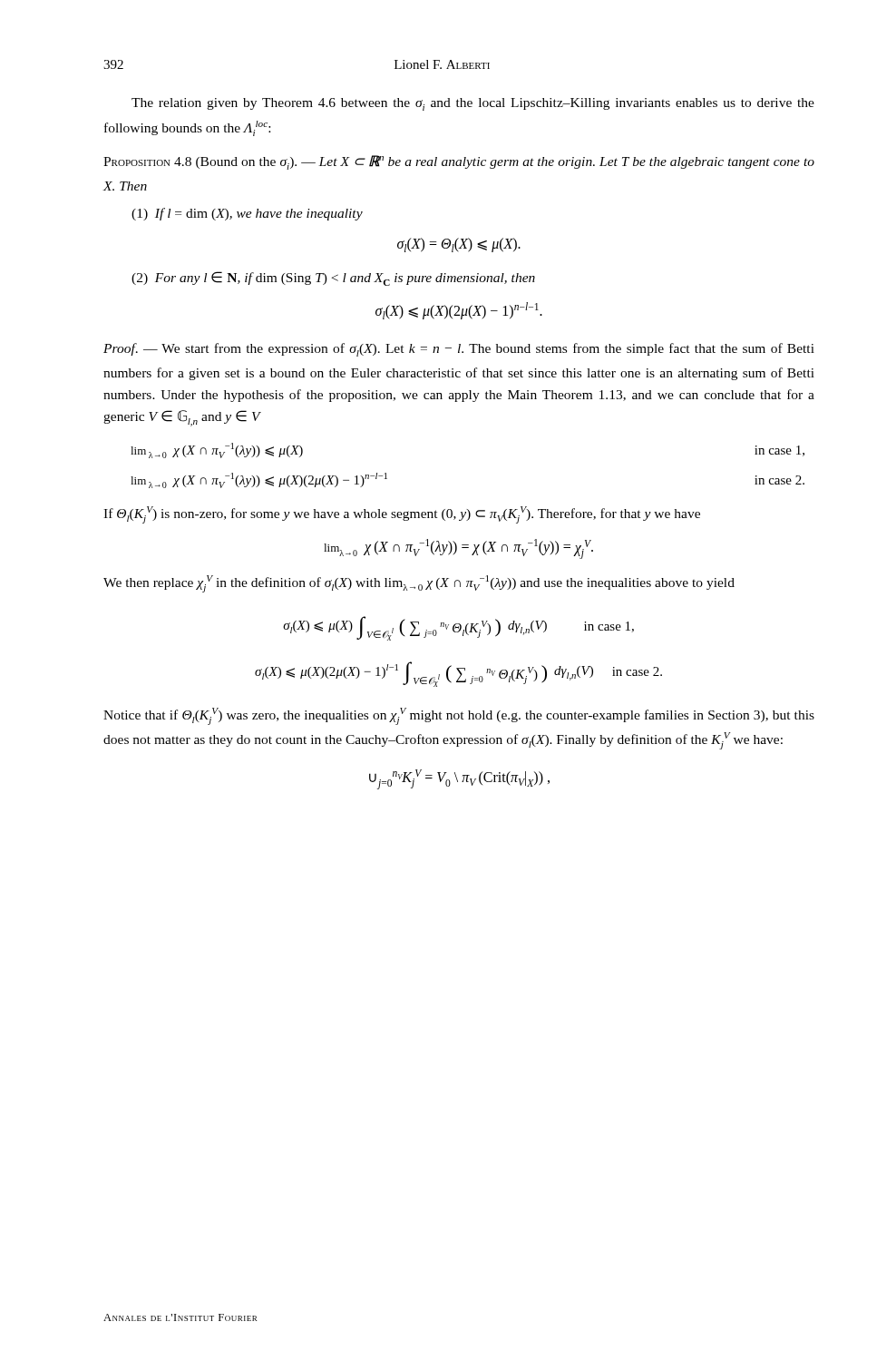896x1361 pixels.
Task: Locate the passage starting "If Θl(KjV) is non-zero,"
Action: click(x=402, y=513)
